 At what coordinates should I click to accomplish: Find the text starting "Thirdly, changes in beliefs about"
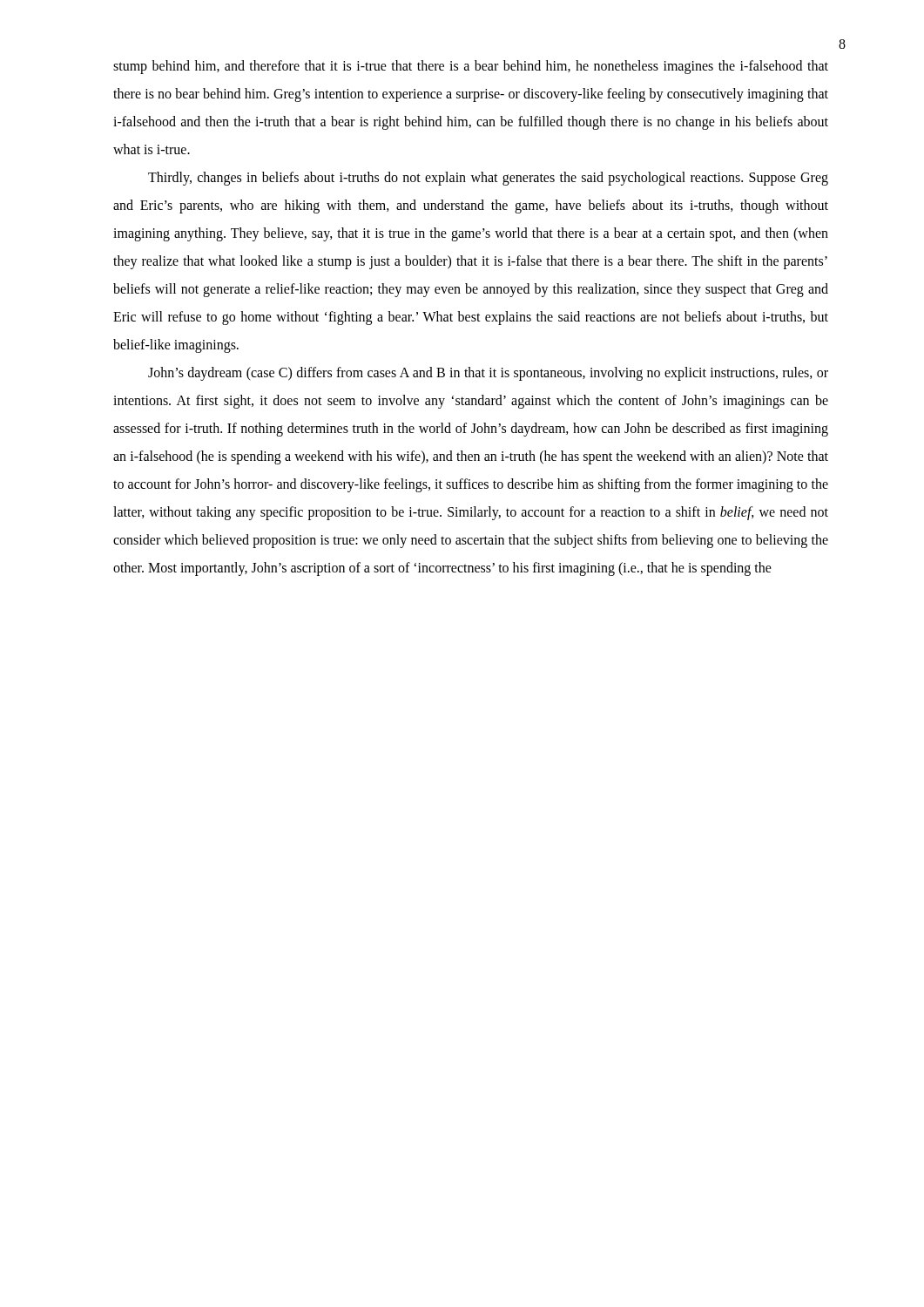471,261
